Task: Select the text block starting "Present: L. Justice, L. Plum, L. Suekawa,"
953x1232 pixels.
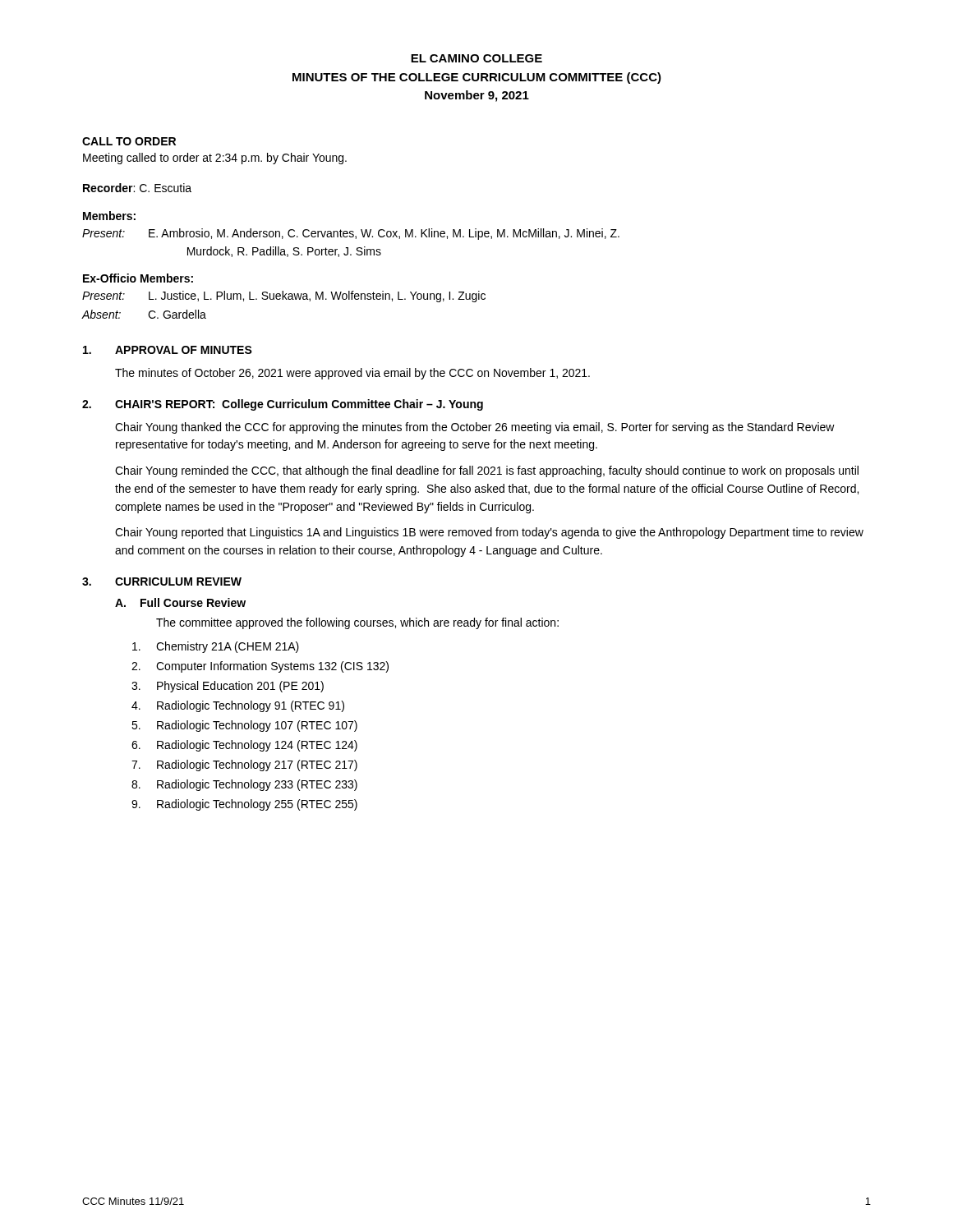Action: point(476,305)
